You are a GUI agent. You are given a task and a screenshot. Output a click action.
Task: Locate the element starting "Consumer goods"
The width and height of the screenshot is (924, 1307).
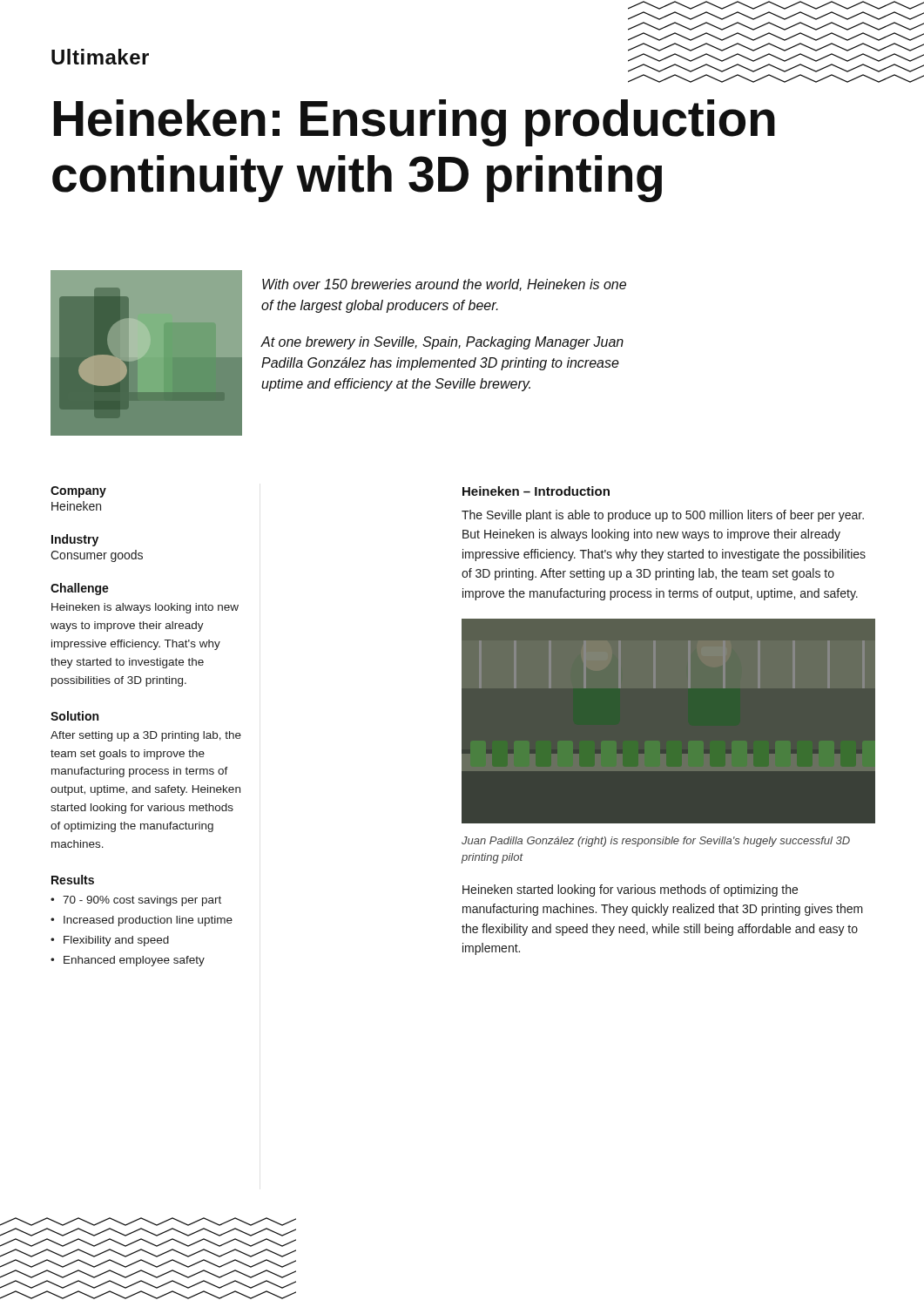(97, 555)
